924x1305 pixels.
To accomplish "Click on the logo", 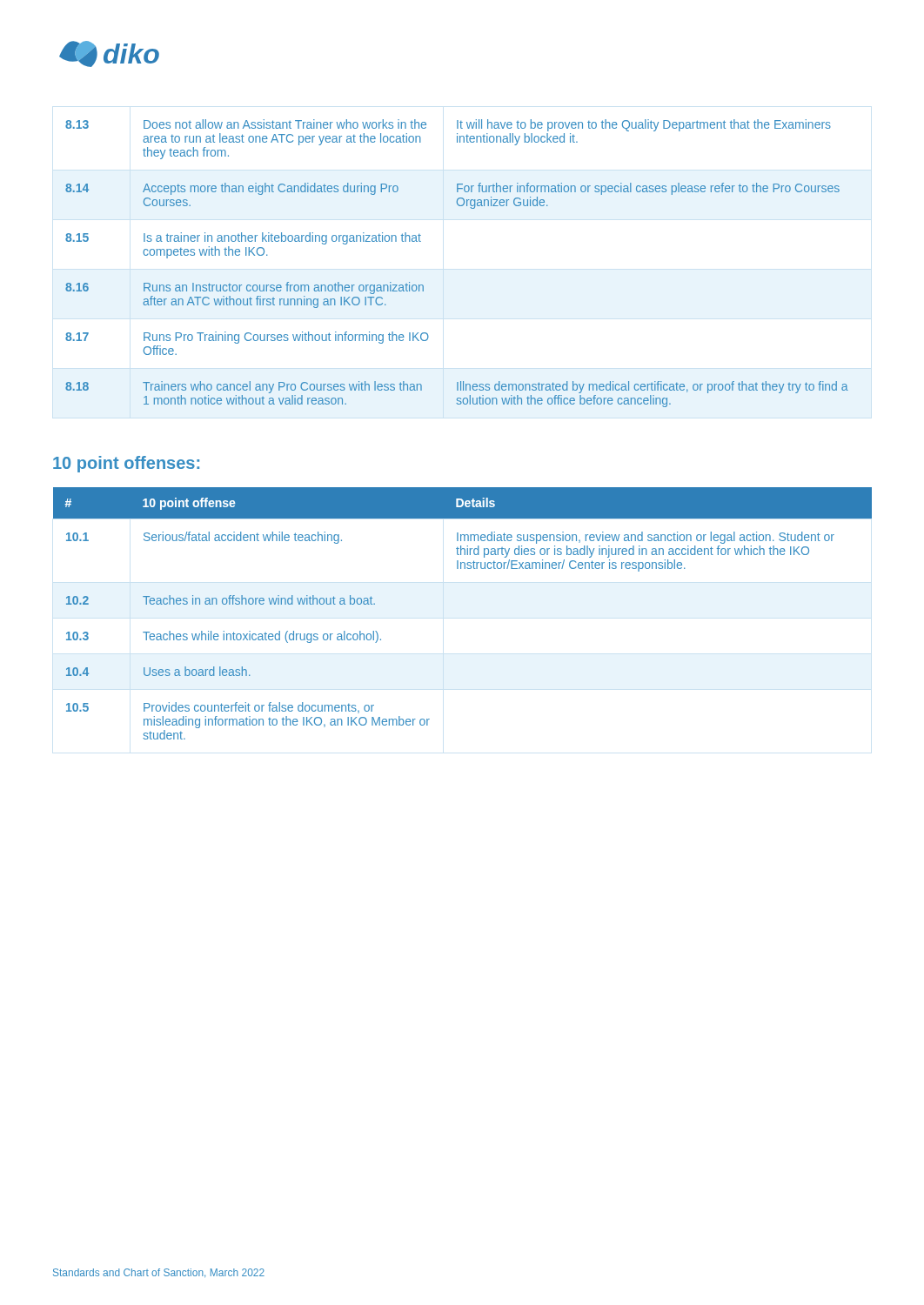I will (462, 54).
